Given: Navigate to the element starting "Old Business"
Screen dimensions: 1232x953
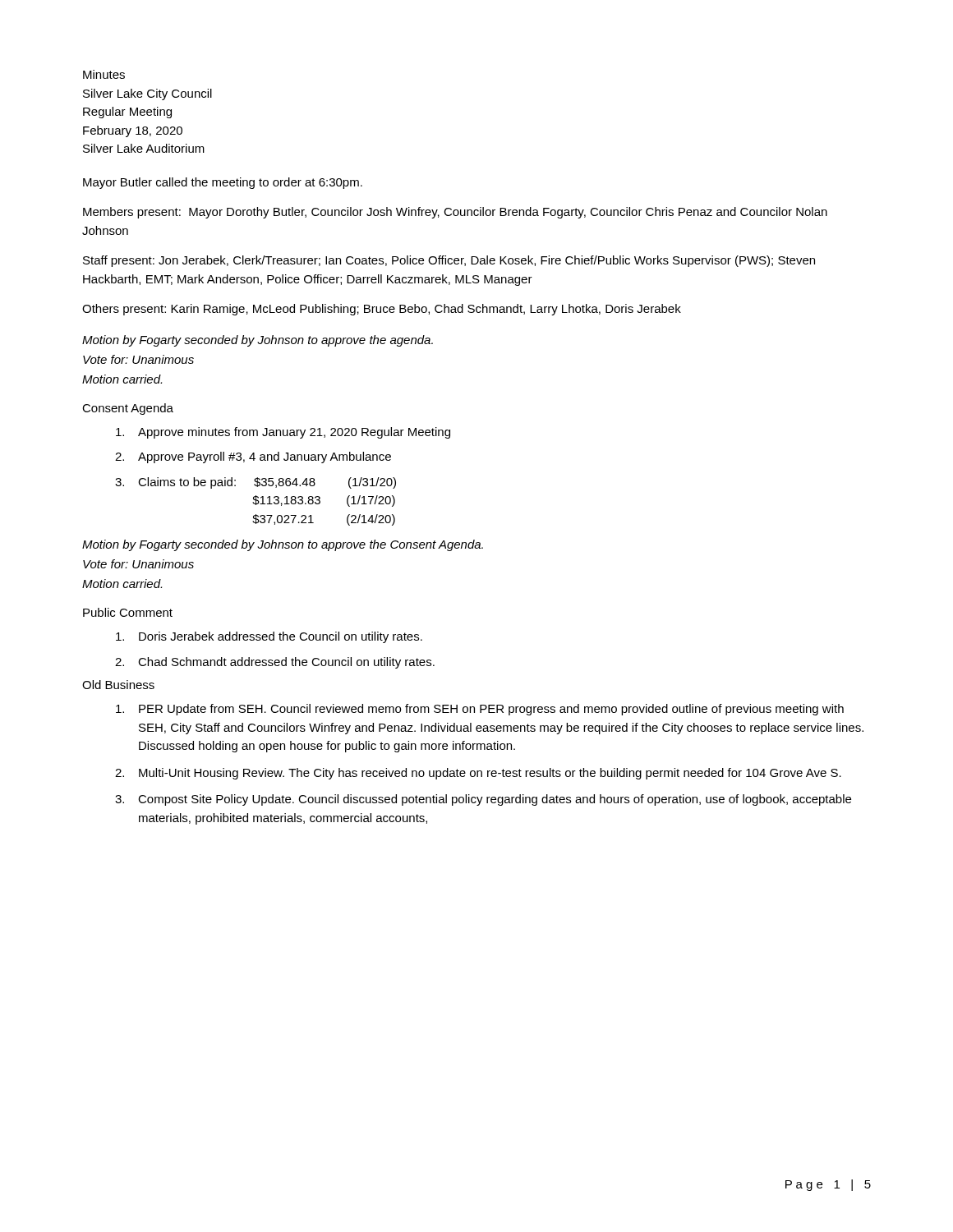Looking at the screenshot, I should tap(118, 685).
